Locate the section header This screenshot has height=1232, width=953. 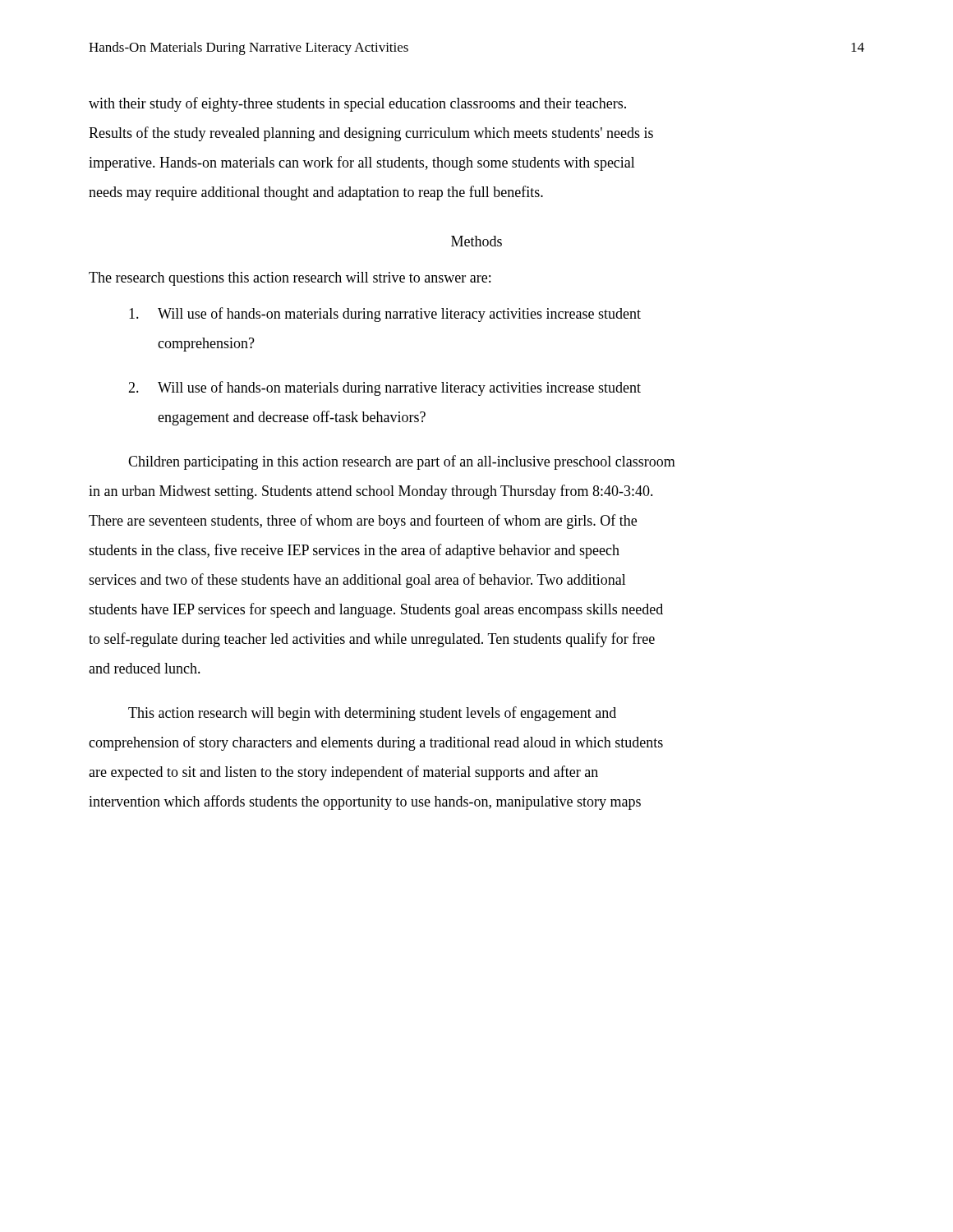[x=476, y=241]
